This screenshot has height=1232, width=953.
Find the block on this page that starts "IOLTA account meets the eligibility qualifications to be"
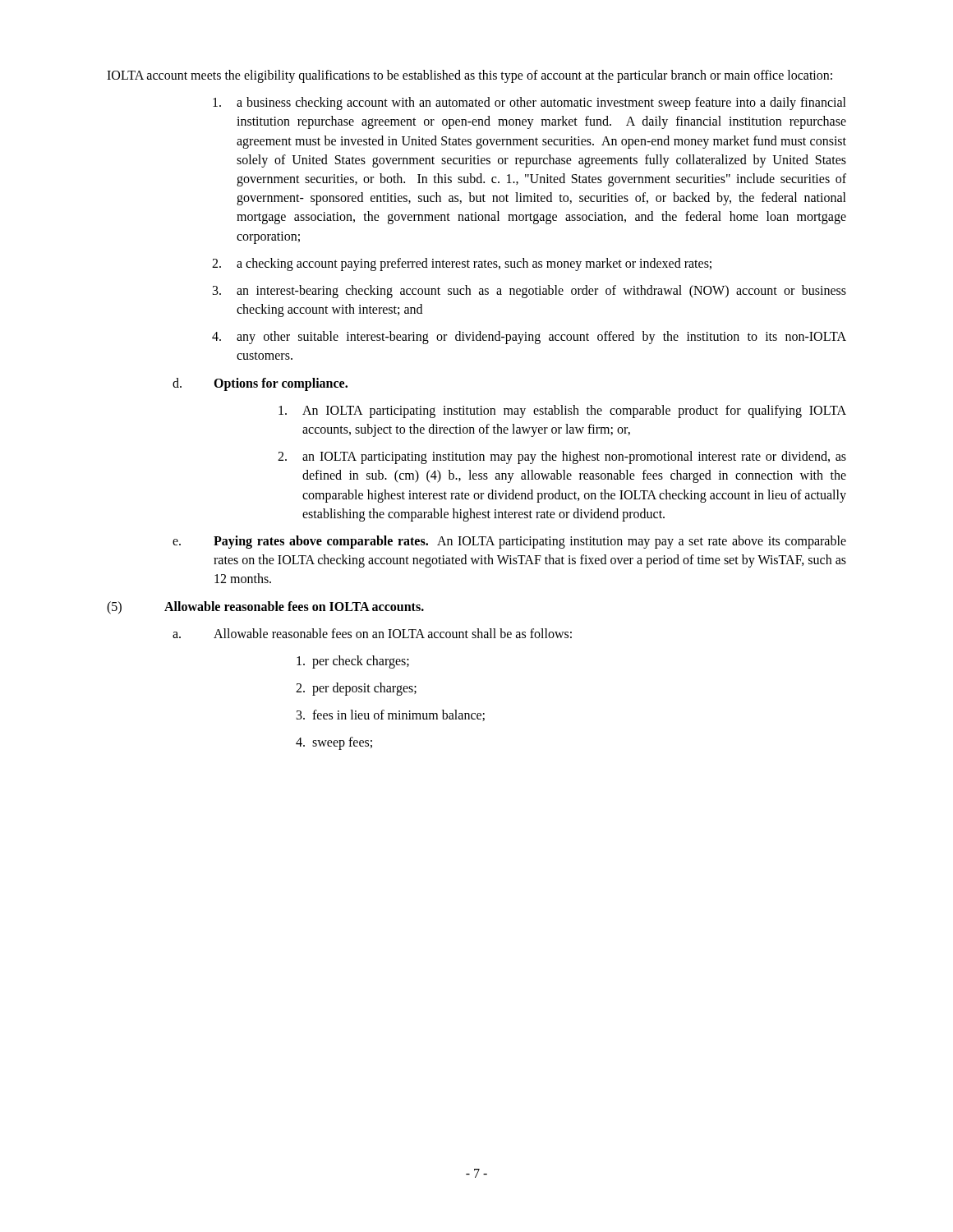[470, 75]
